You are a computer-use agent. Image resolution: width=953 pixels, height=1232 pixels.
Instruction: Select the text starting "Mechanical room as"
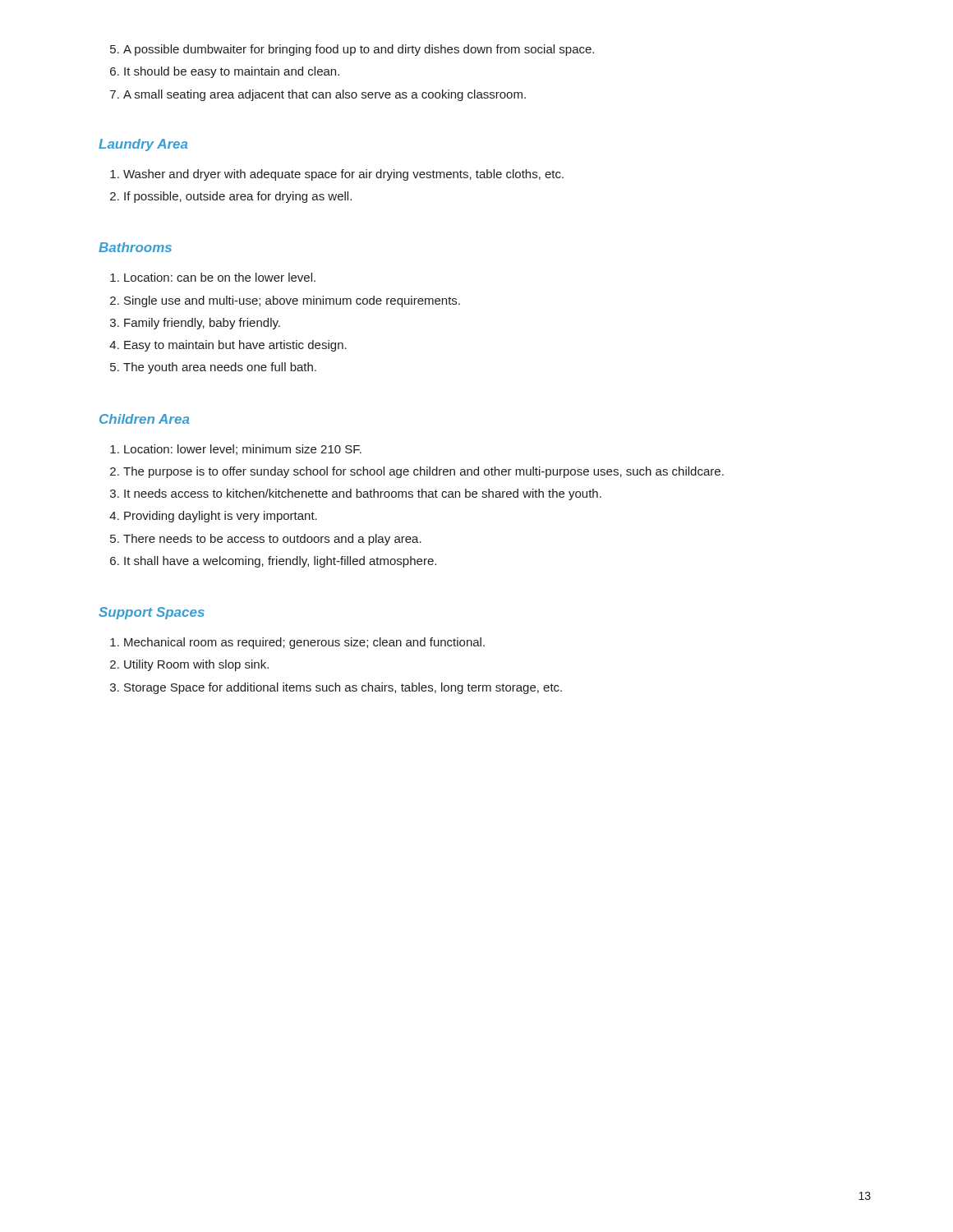coord(485,642)
